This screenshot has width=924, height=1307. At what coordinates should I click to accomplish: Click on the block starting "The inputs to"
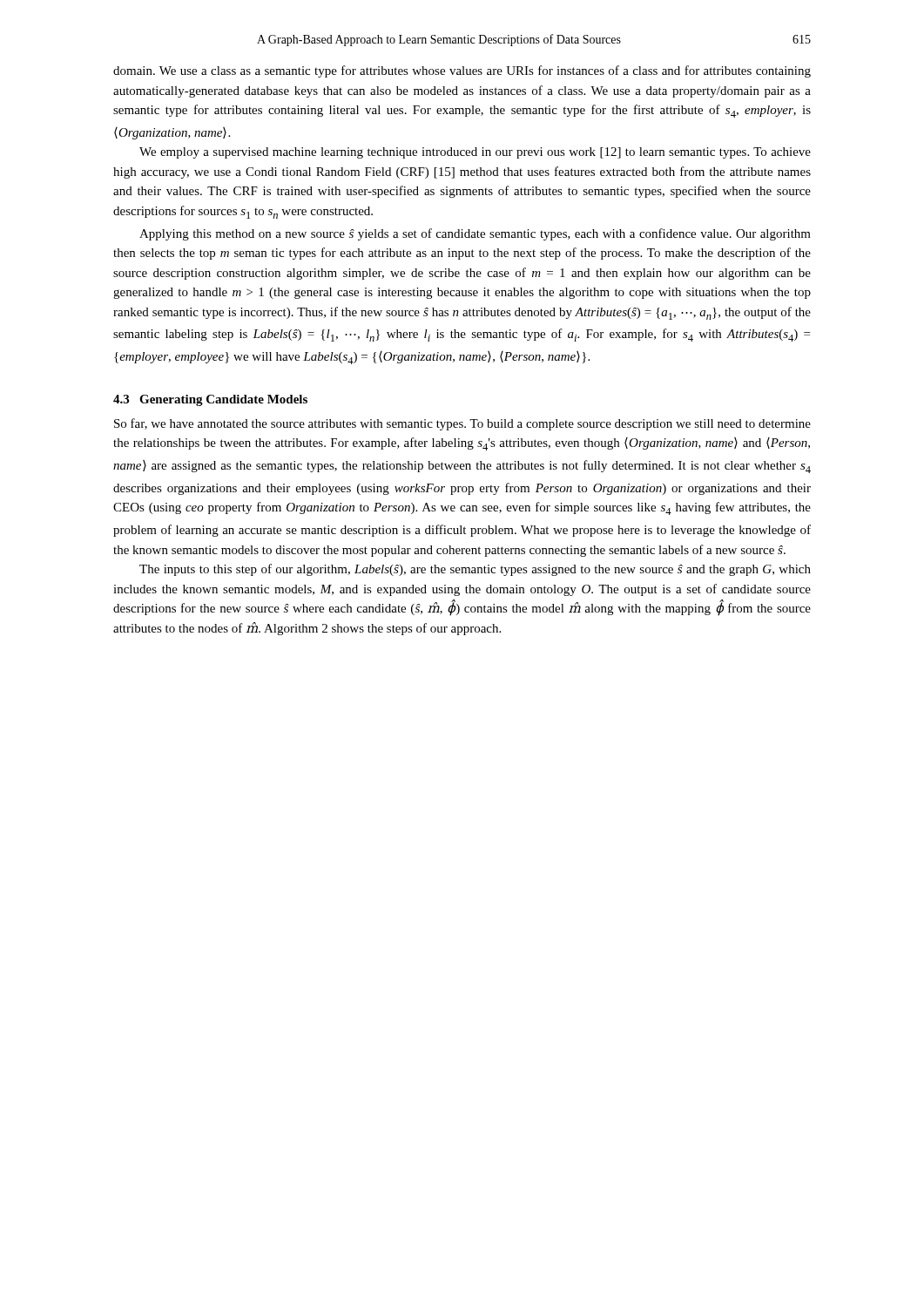point(462,599)
